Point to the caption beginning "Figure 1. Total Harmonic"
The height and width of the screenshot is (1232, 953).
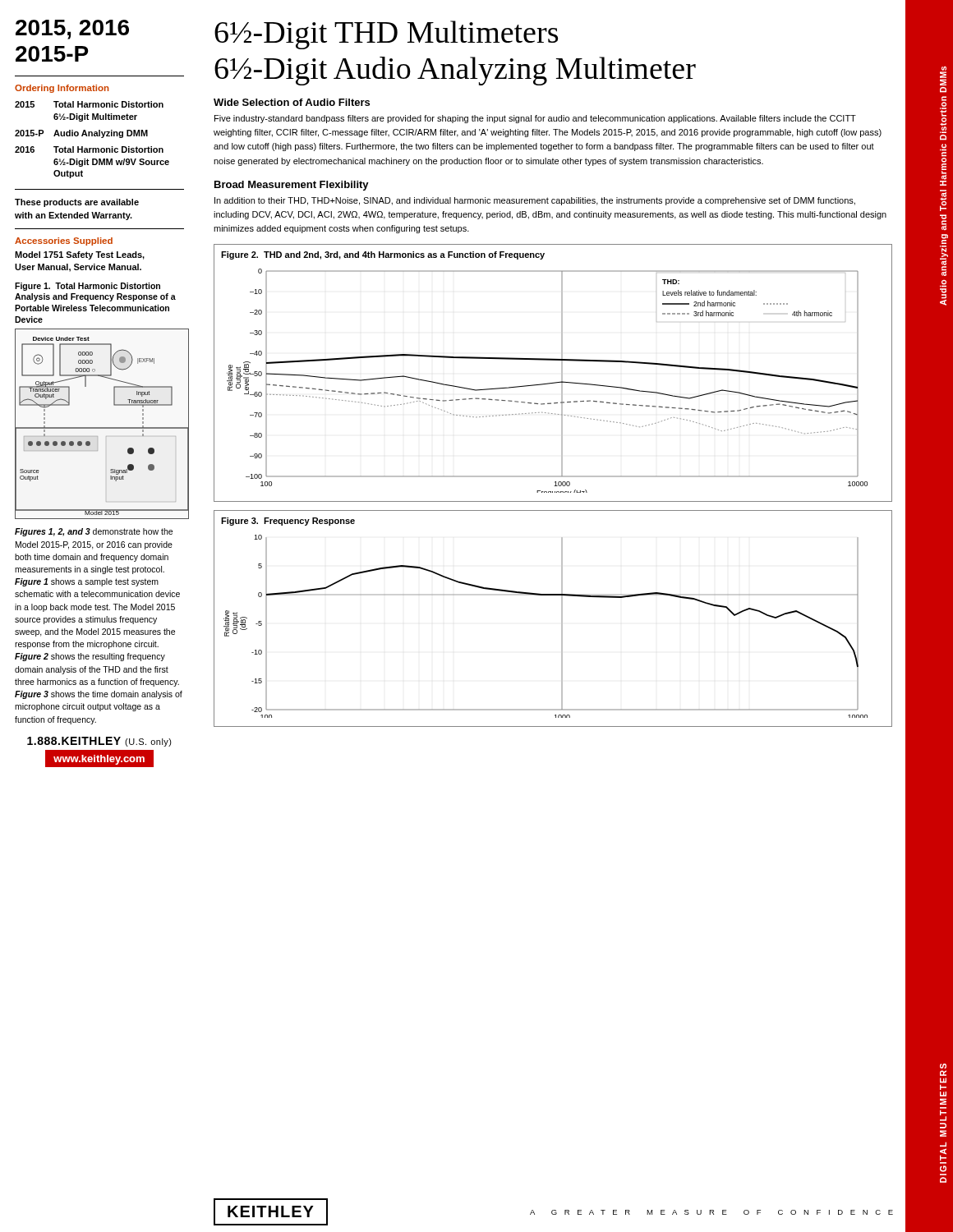(x=95, y=302)
